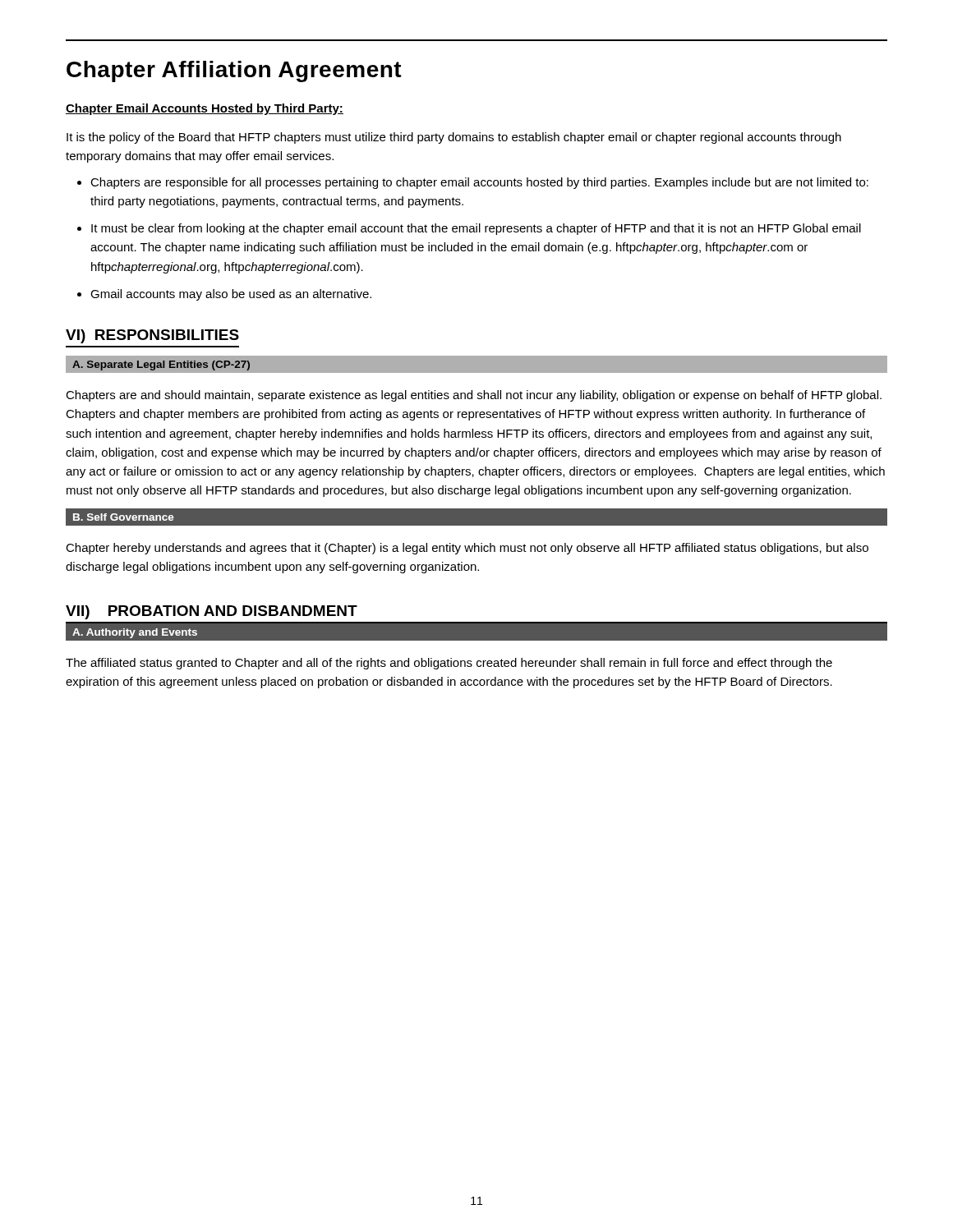The height and width of the screenshot is (1232, 953).
Task: Point to the block beginning "The affiliated status granted to Chapter"
Action: point(476,672)
